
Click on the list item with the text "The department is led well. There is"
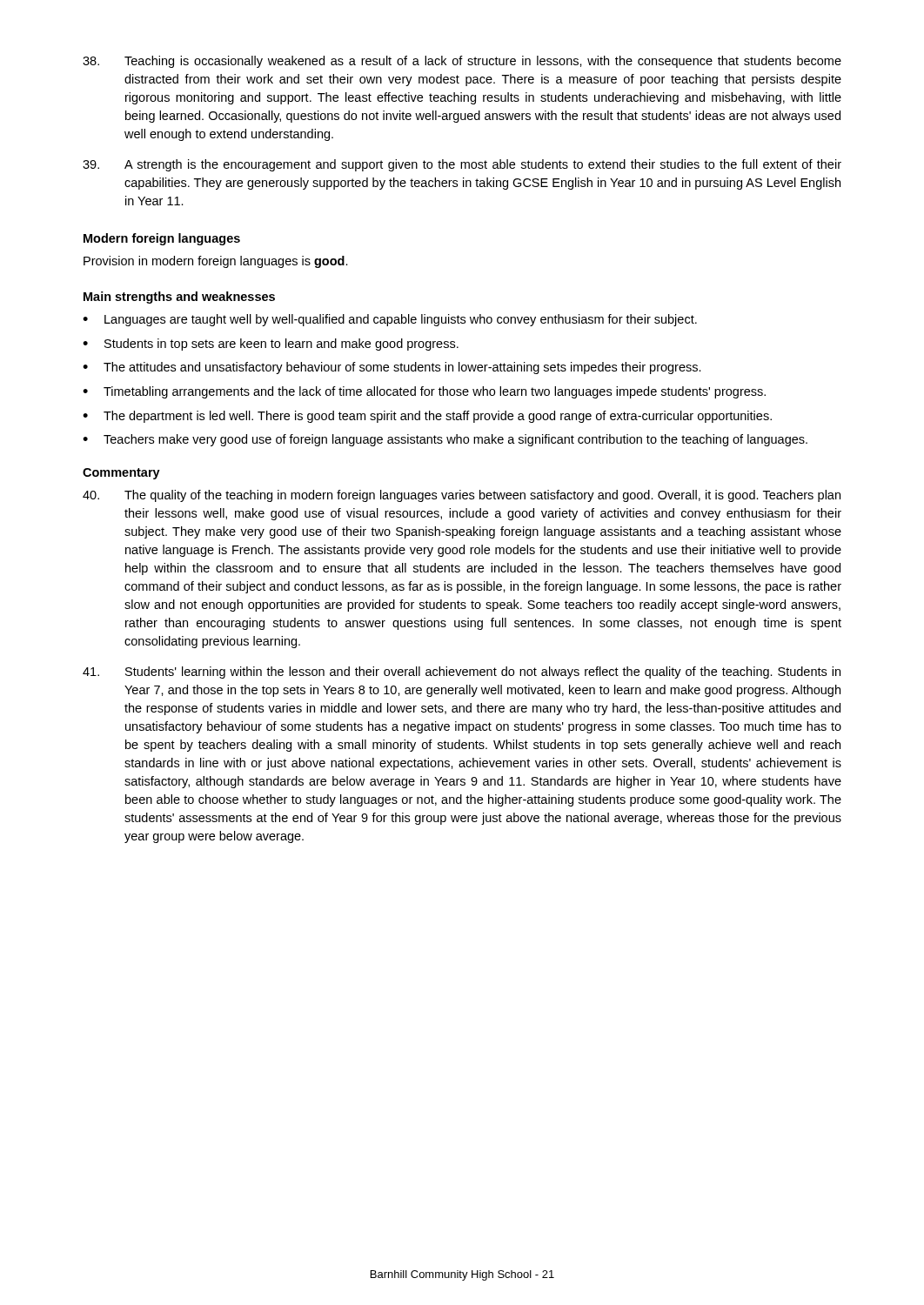pos(438,415)
